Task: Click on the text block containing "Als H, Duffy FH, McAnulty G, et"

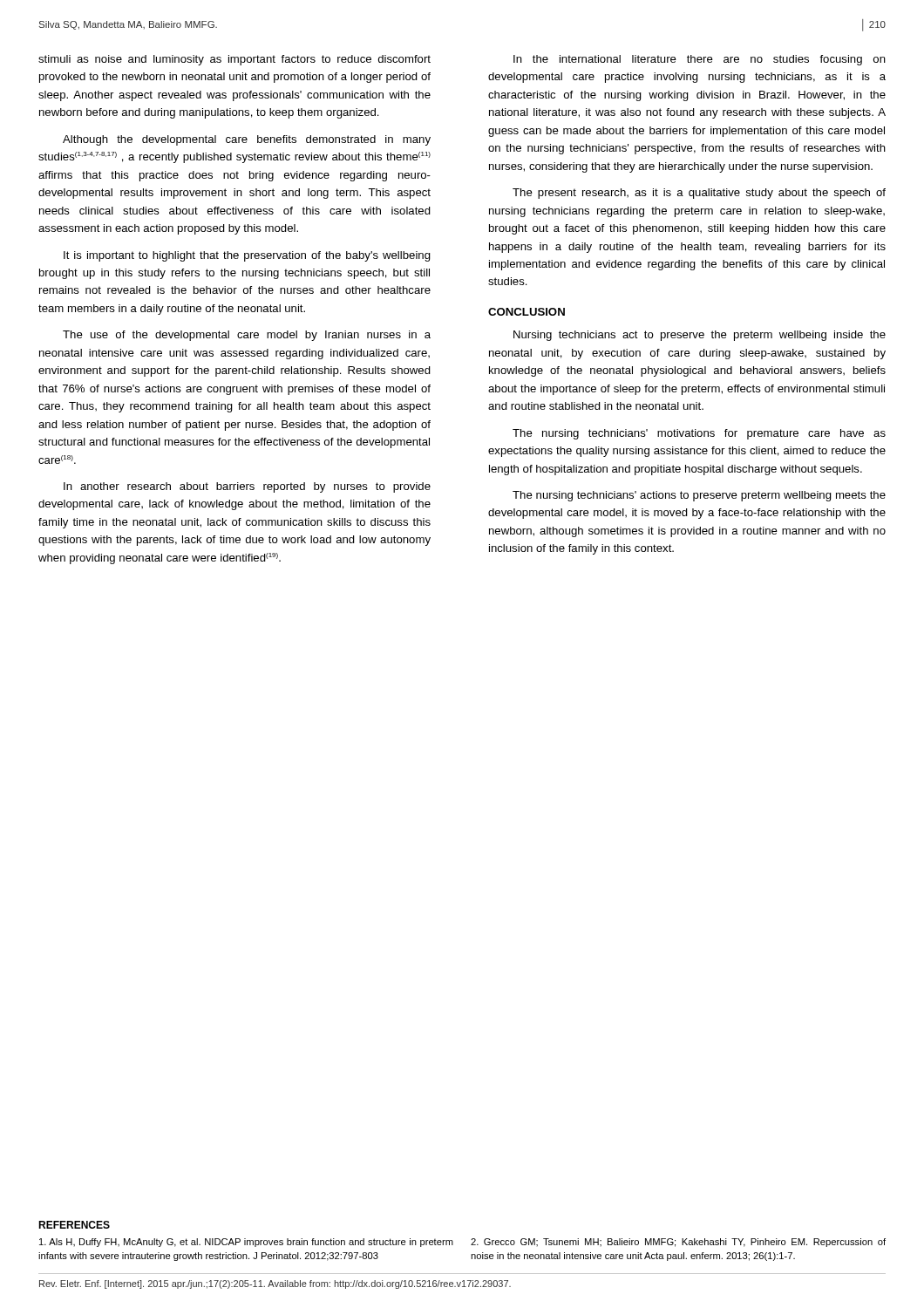Action: pyautogui.click(x=246, y=1248)
